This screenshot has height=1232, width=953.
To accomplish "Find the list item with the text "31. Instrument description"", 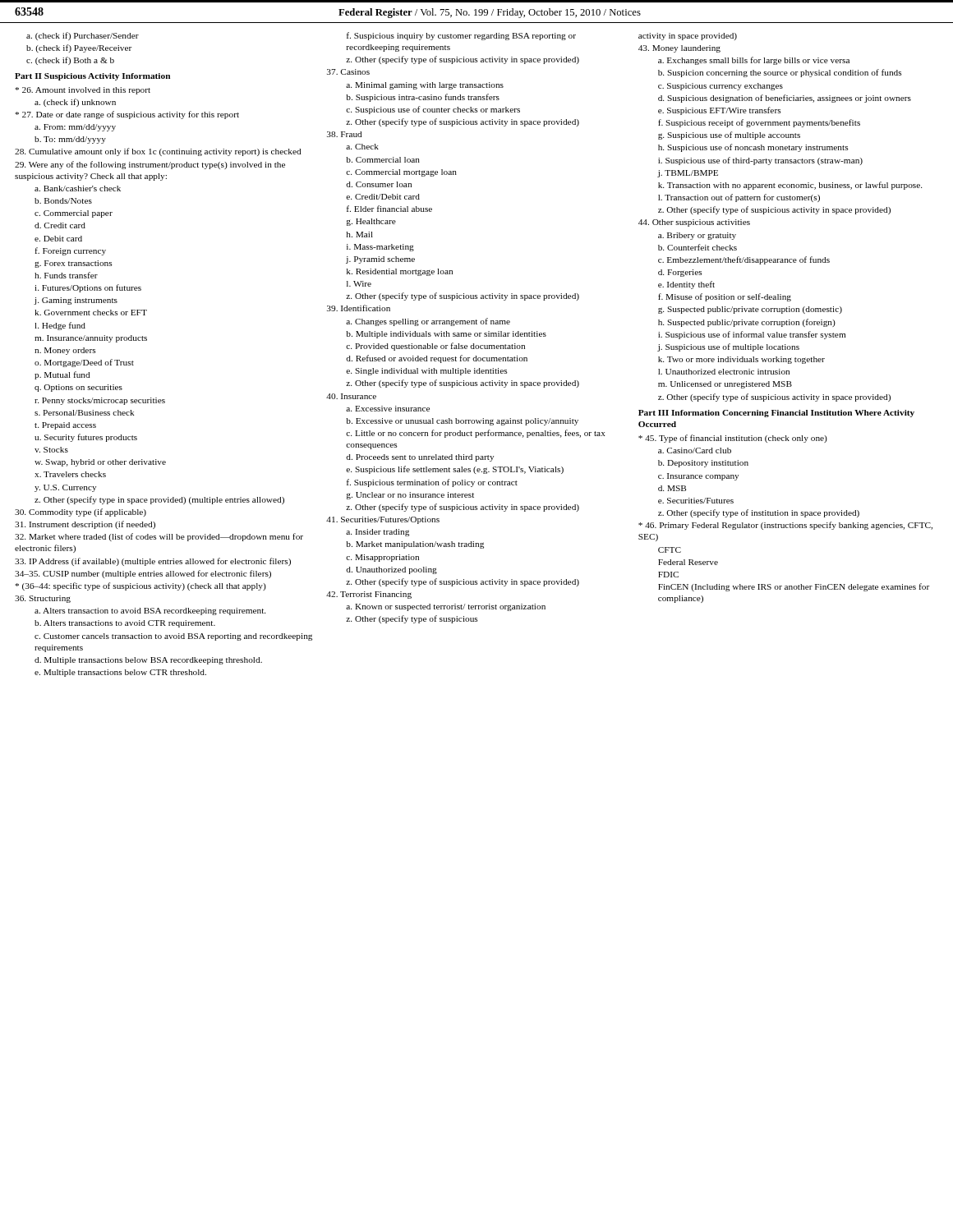I will 85,524.
